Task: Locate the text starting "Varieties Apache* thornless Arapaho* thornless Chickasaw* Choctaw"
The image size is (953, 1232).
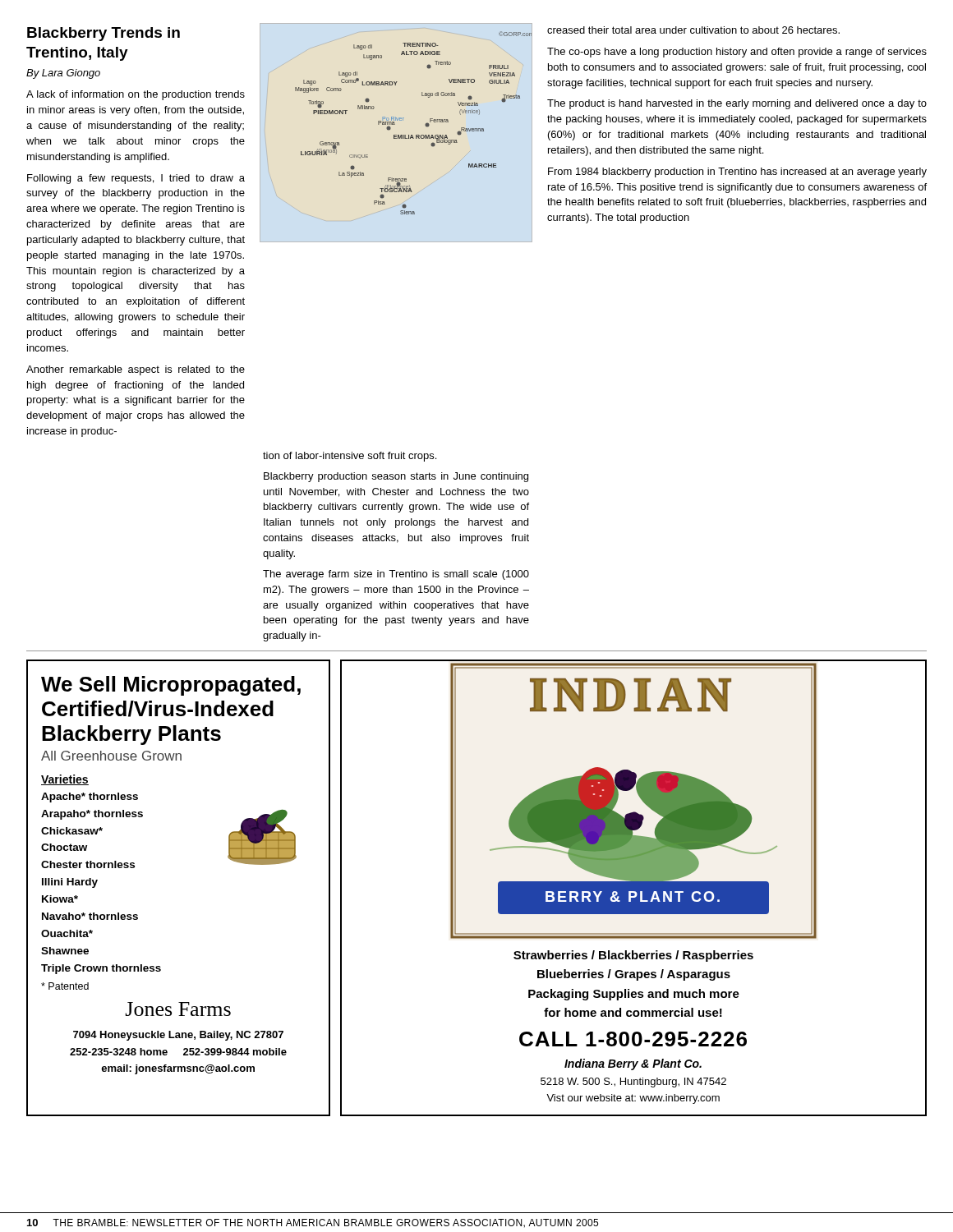Action: click(x=65, y=780)
